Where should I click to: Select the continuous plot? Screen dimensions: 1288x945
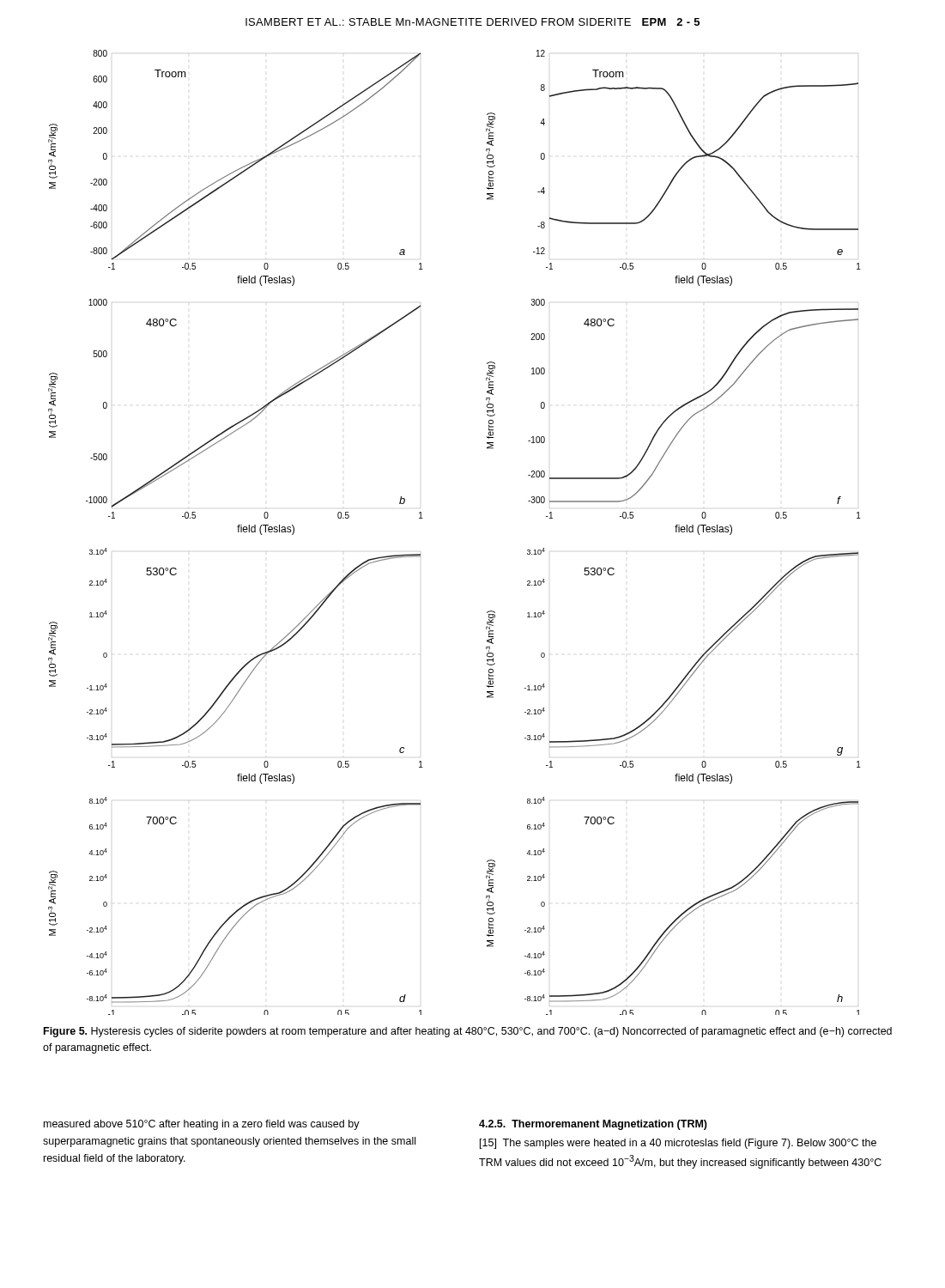[x=472, y=526]
